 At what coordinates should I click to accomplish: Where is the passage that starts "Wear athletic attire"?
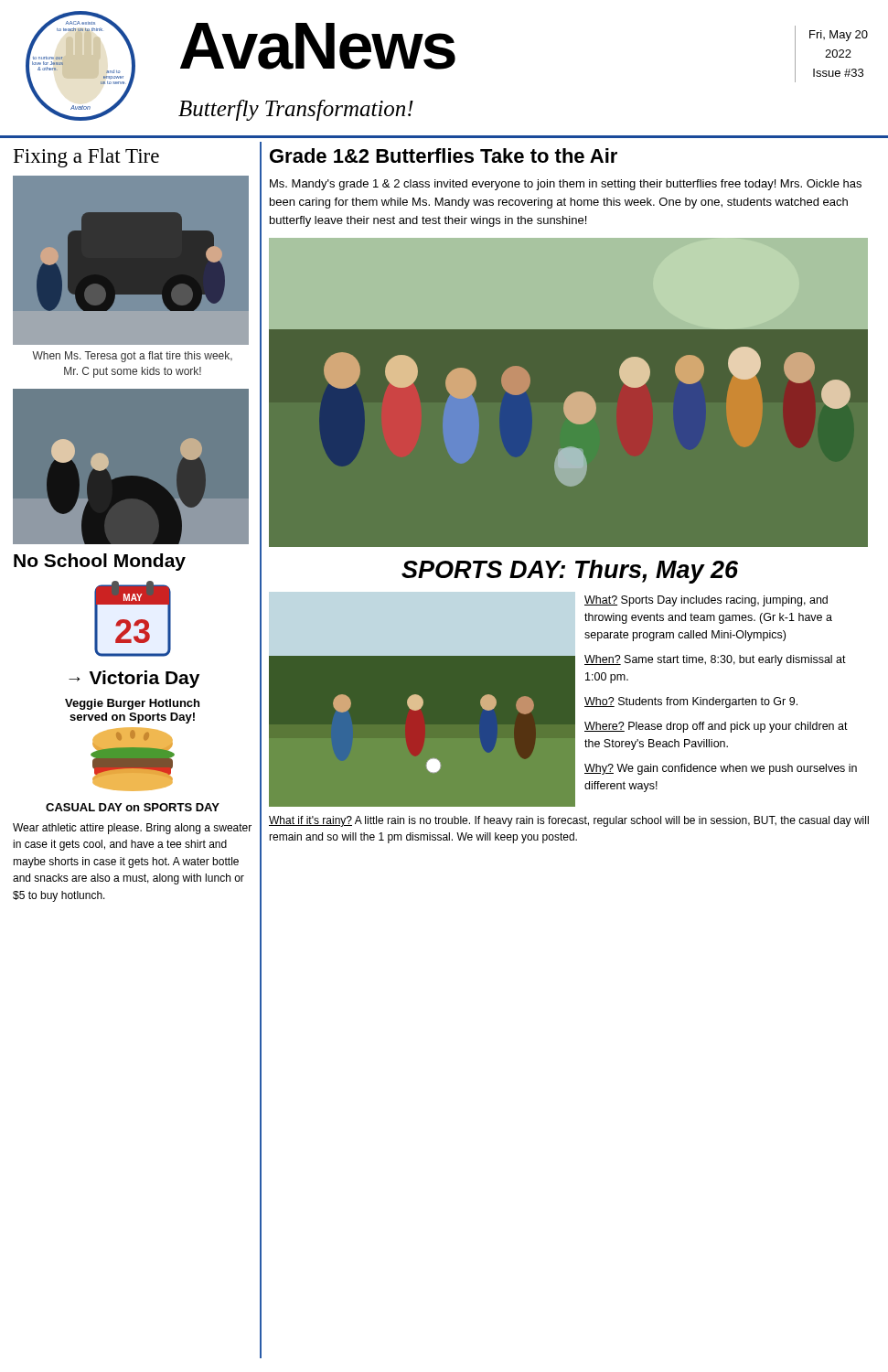point(132,861)
